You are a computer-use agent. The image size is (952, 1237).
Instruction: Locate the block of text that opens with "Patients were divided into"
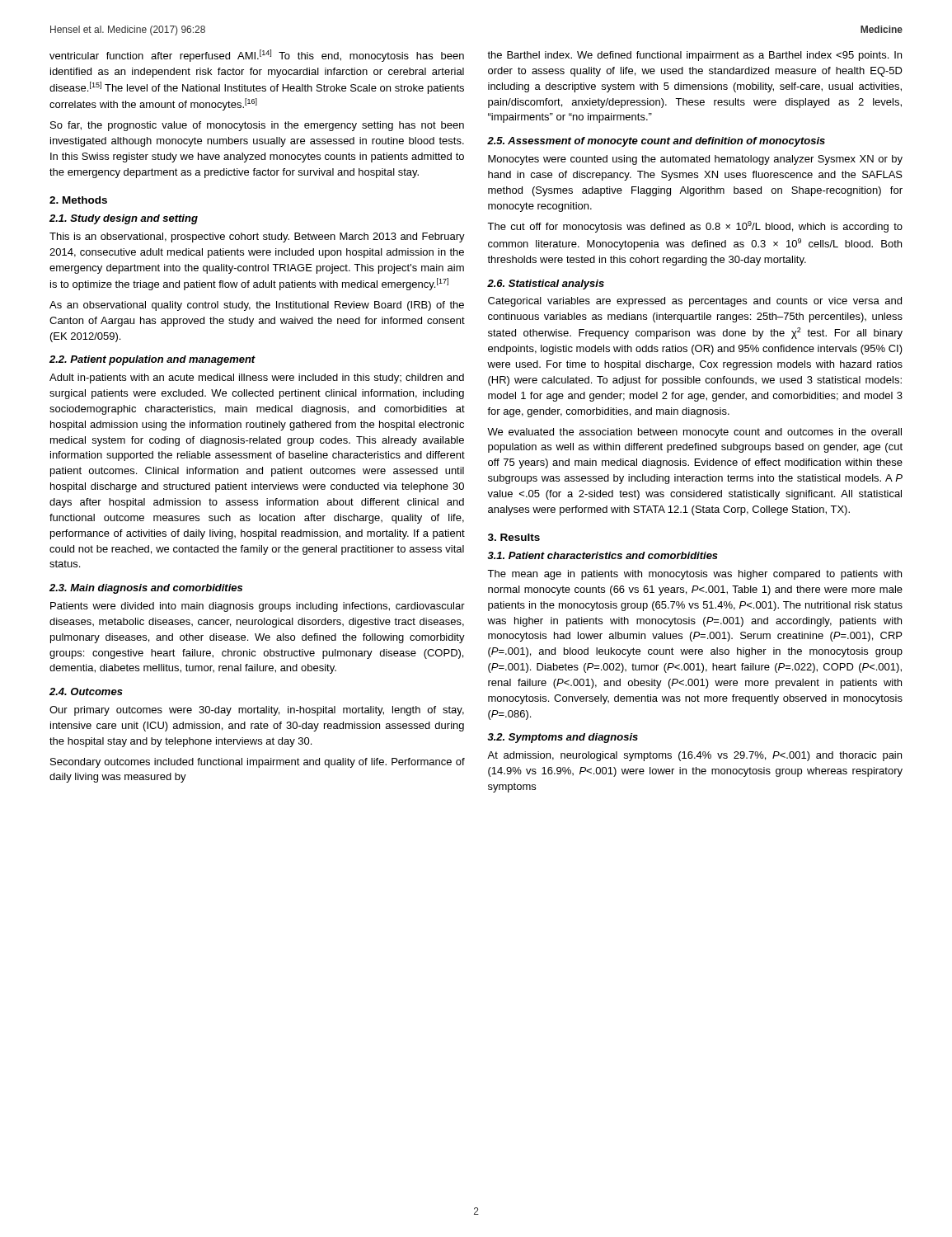(257, 638)
